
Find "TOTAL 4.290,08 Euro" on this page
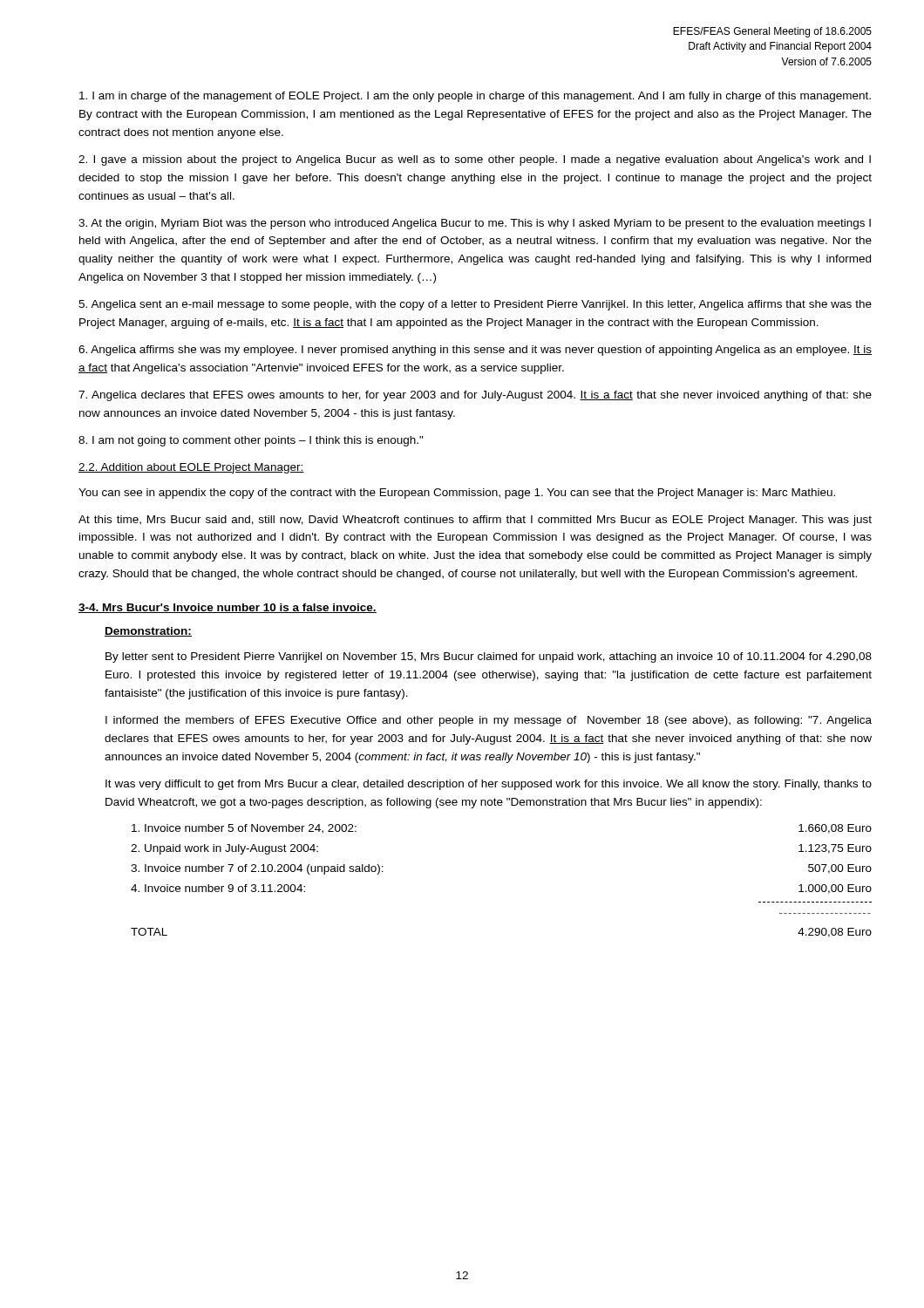point(146,933)
